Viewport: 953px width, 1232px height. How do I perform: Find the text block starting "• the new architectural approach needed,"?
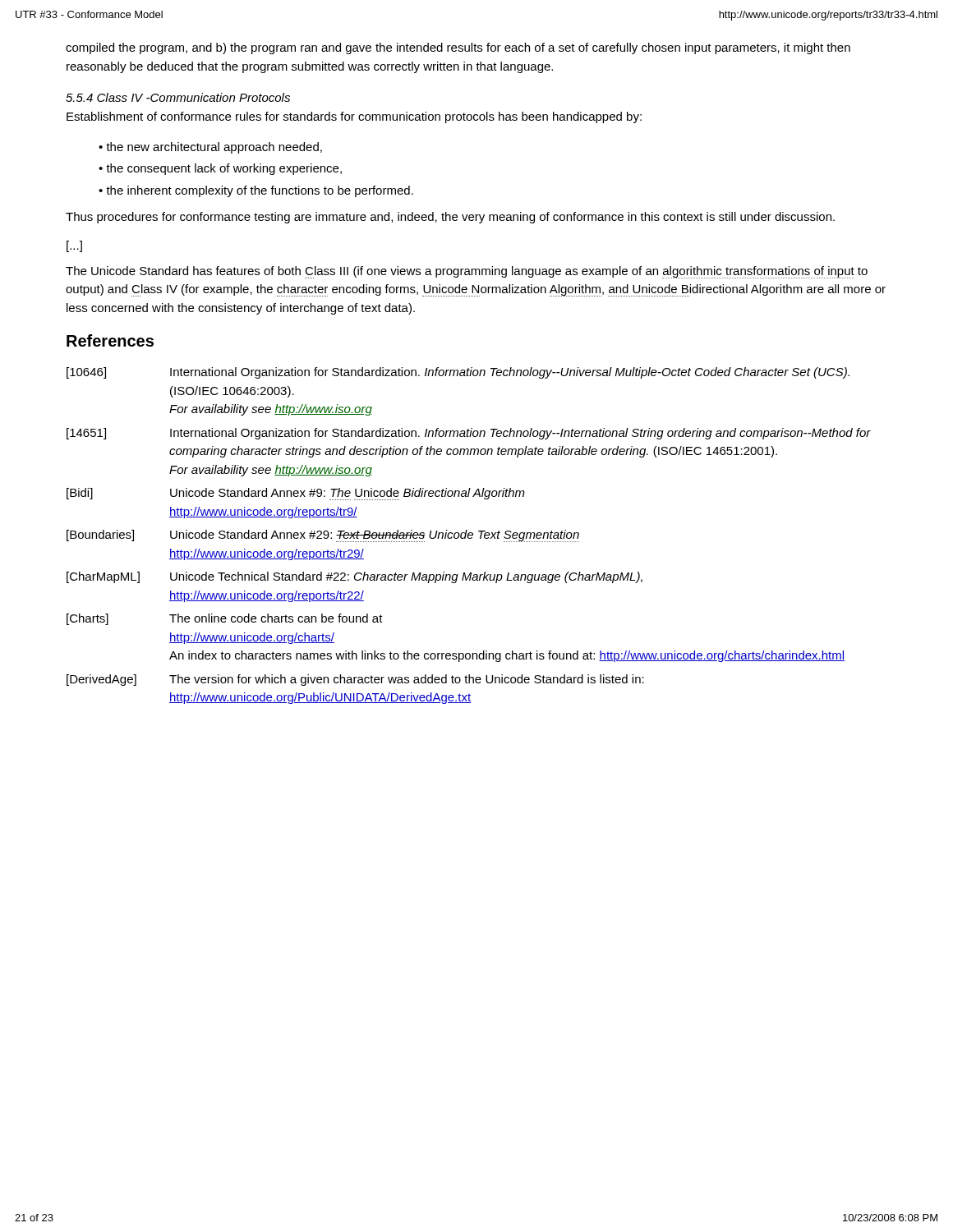click(x=211, y=146)
